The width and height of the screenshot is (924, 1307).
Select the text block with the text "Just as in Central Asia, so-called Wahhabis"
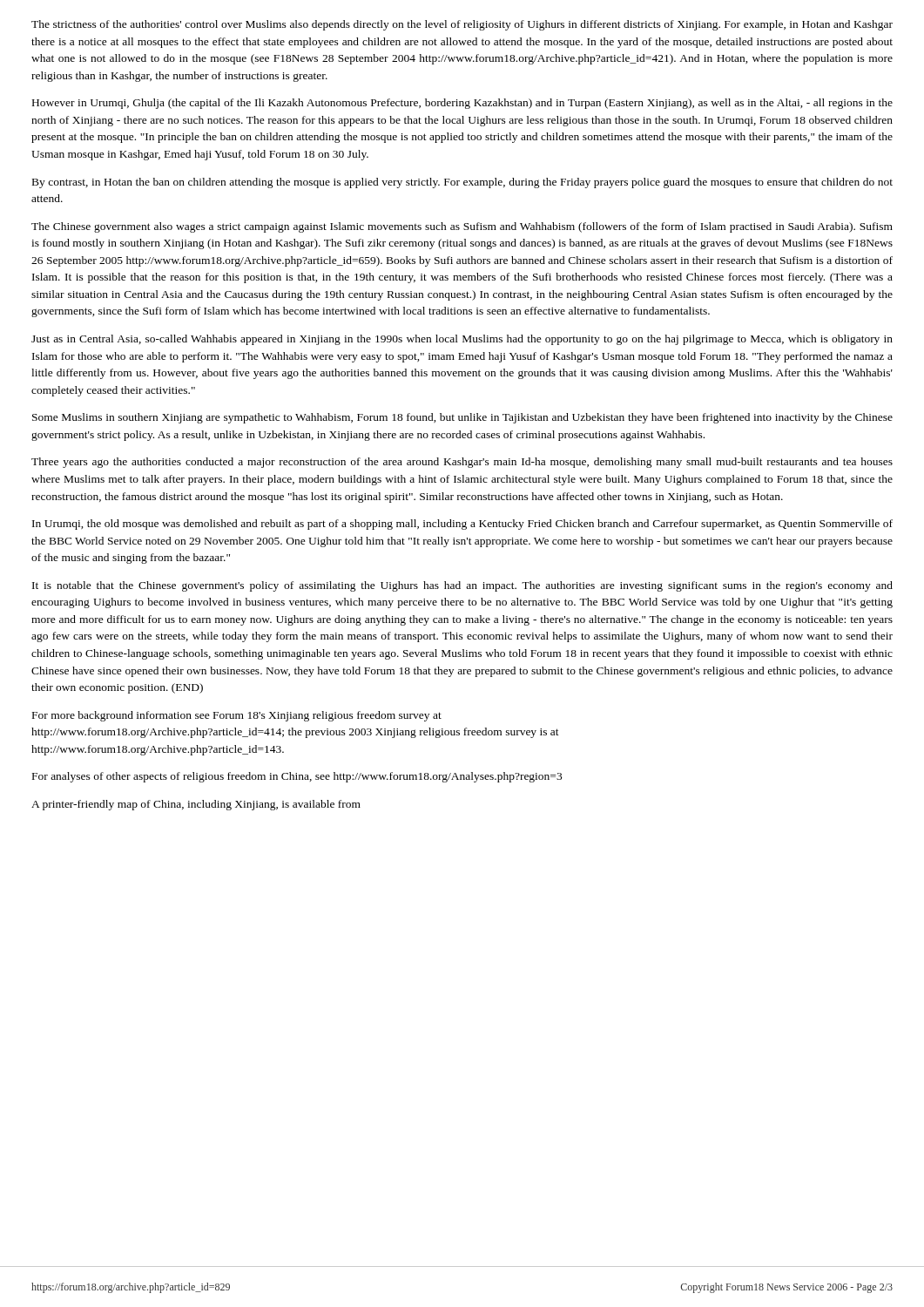(462, 364)
